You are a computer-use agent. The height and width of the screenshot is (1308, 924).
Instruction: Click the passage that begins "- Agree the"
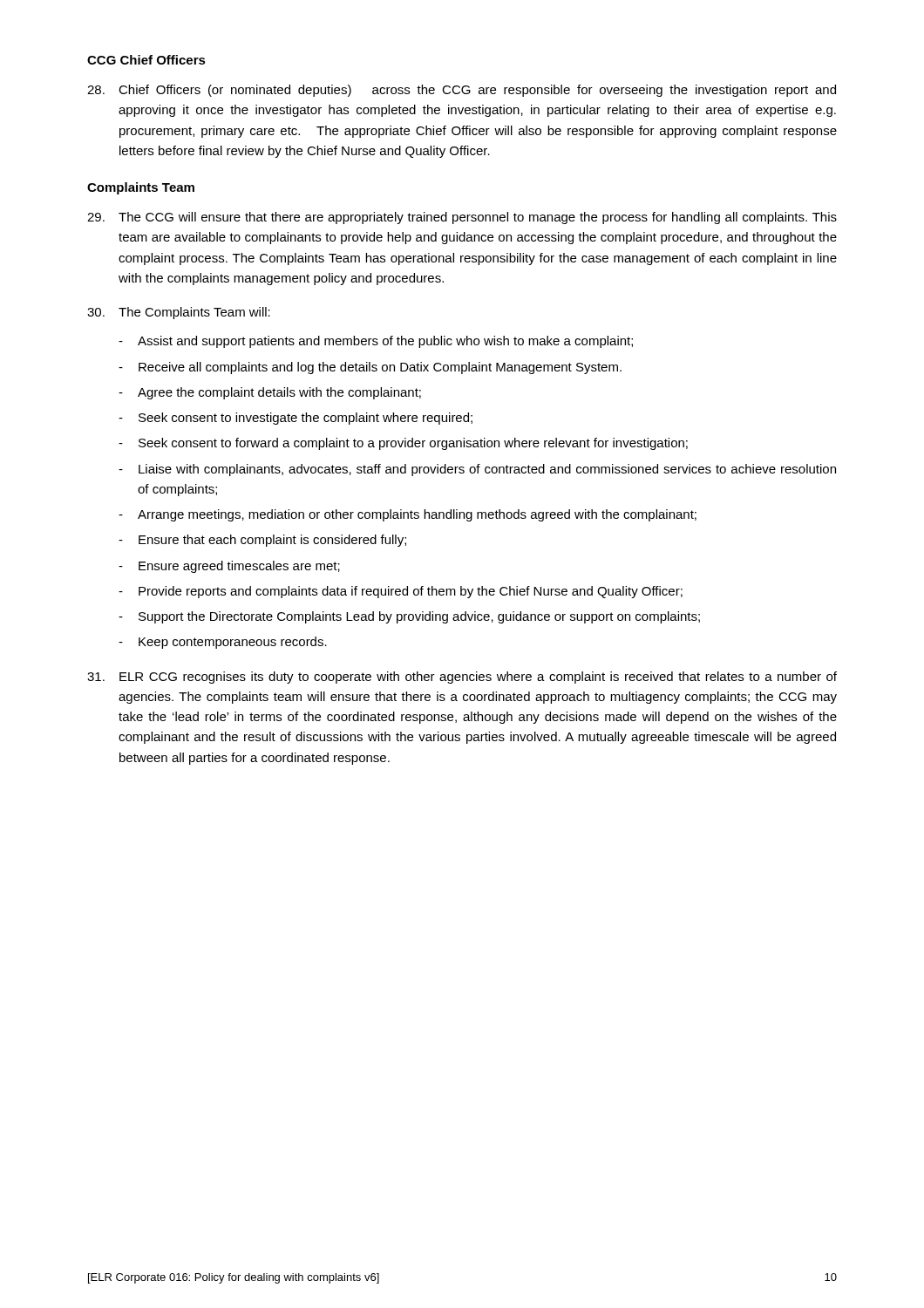pyautogui.click(x=270, y=393)
